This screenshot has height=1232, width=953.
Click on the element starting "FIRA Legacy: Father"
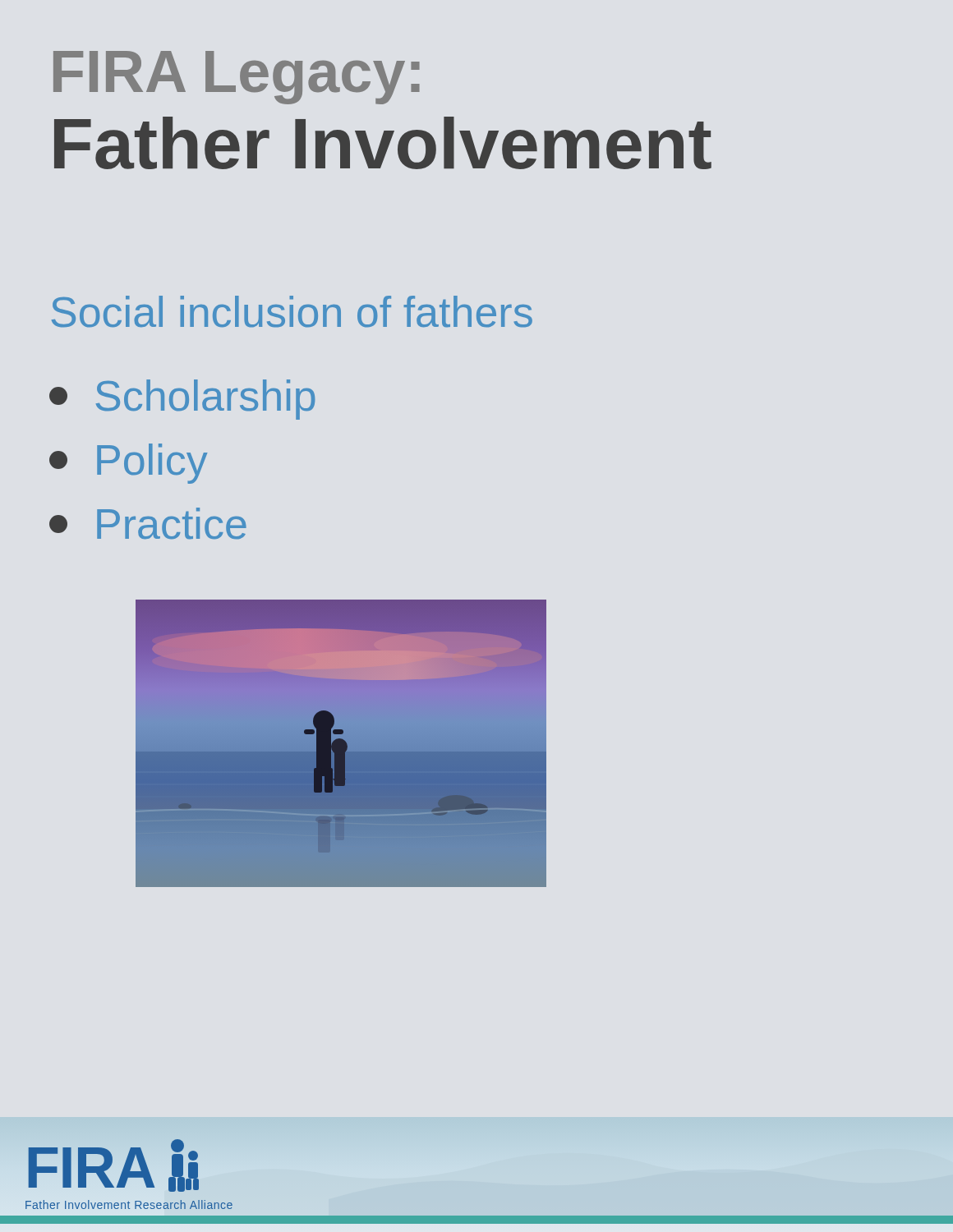click(419, 112)
